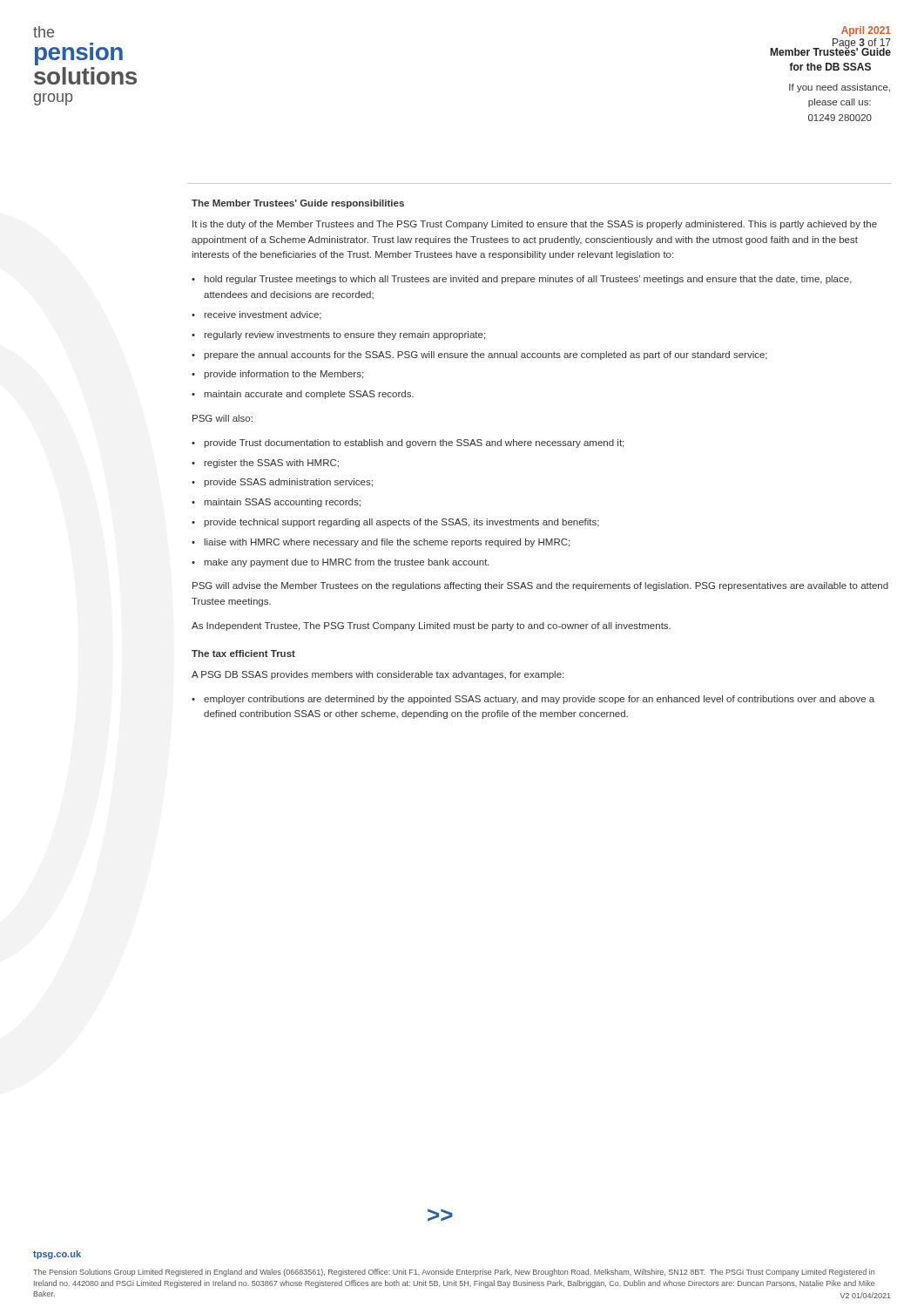
Task: Select the text block with the text "PSG will advise"
Action: (x=540, y=594)
